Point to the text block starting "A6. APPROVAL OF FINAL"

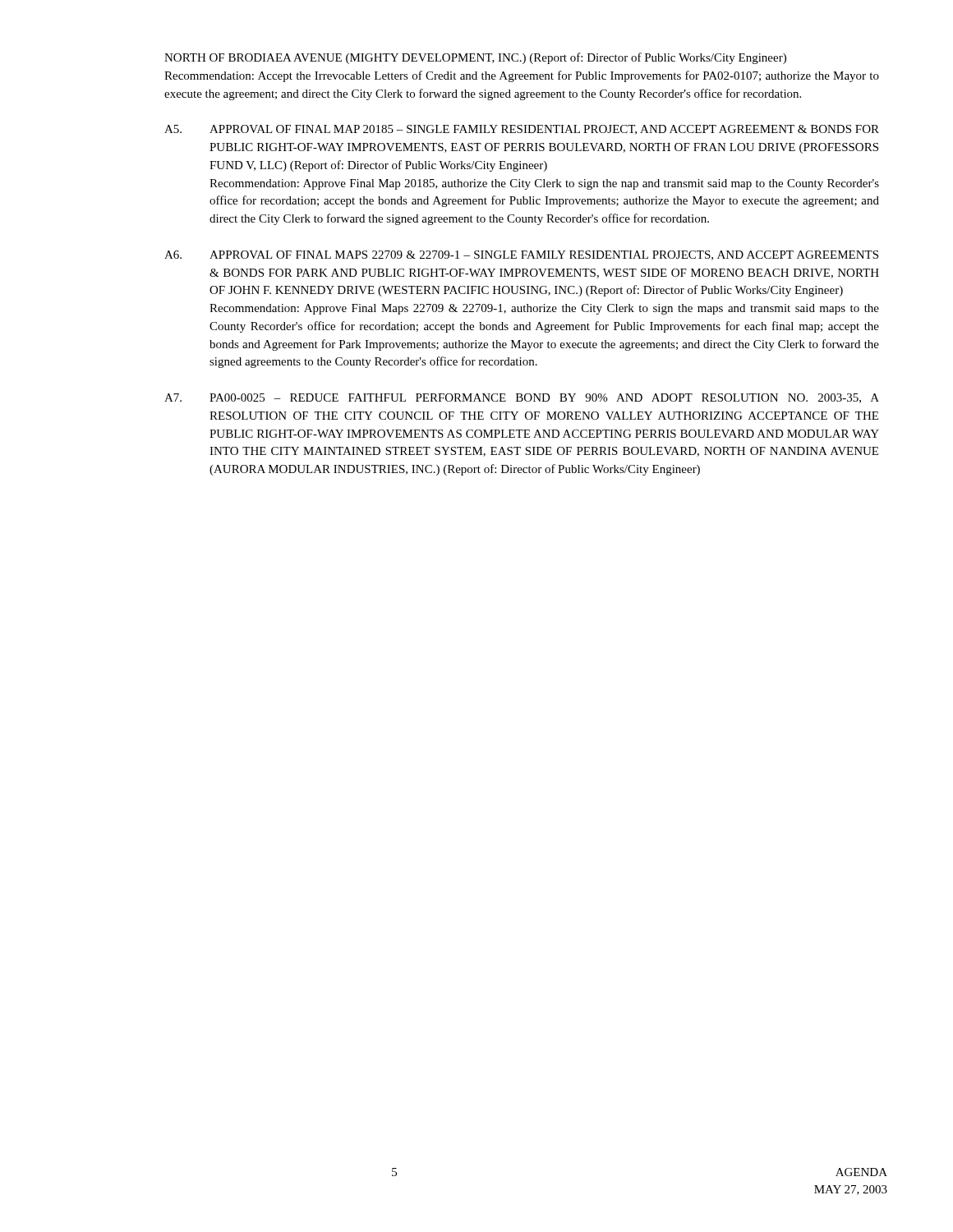(x=522, y=309)
